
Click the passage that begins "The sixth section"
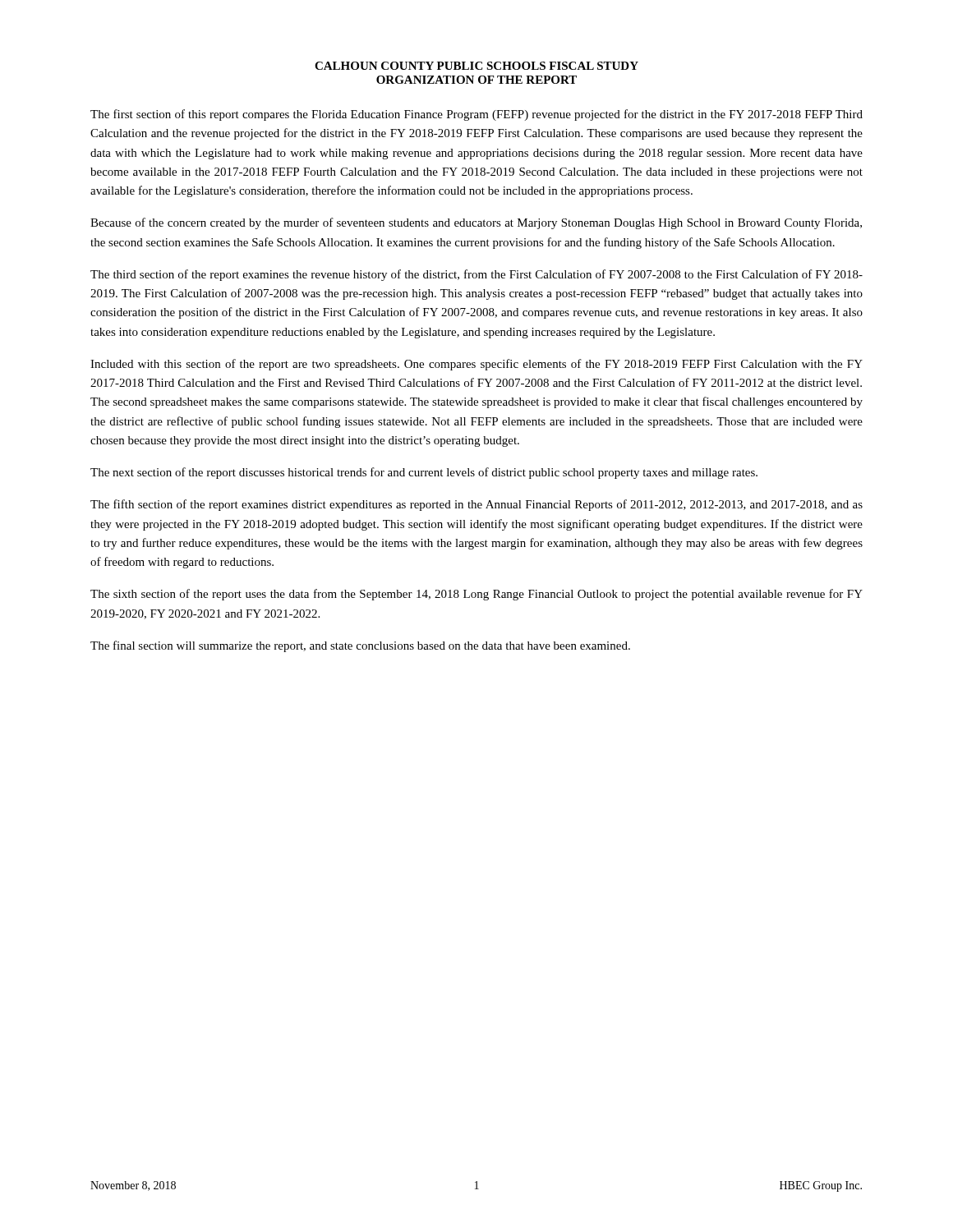click(476, 604)
